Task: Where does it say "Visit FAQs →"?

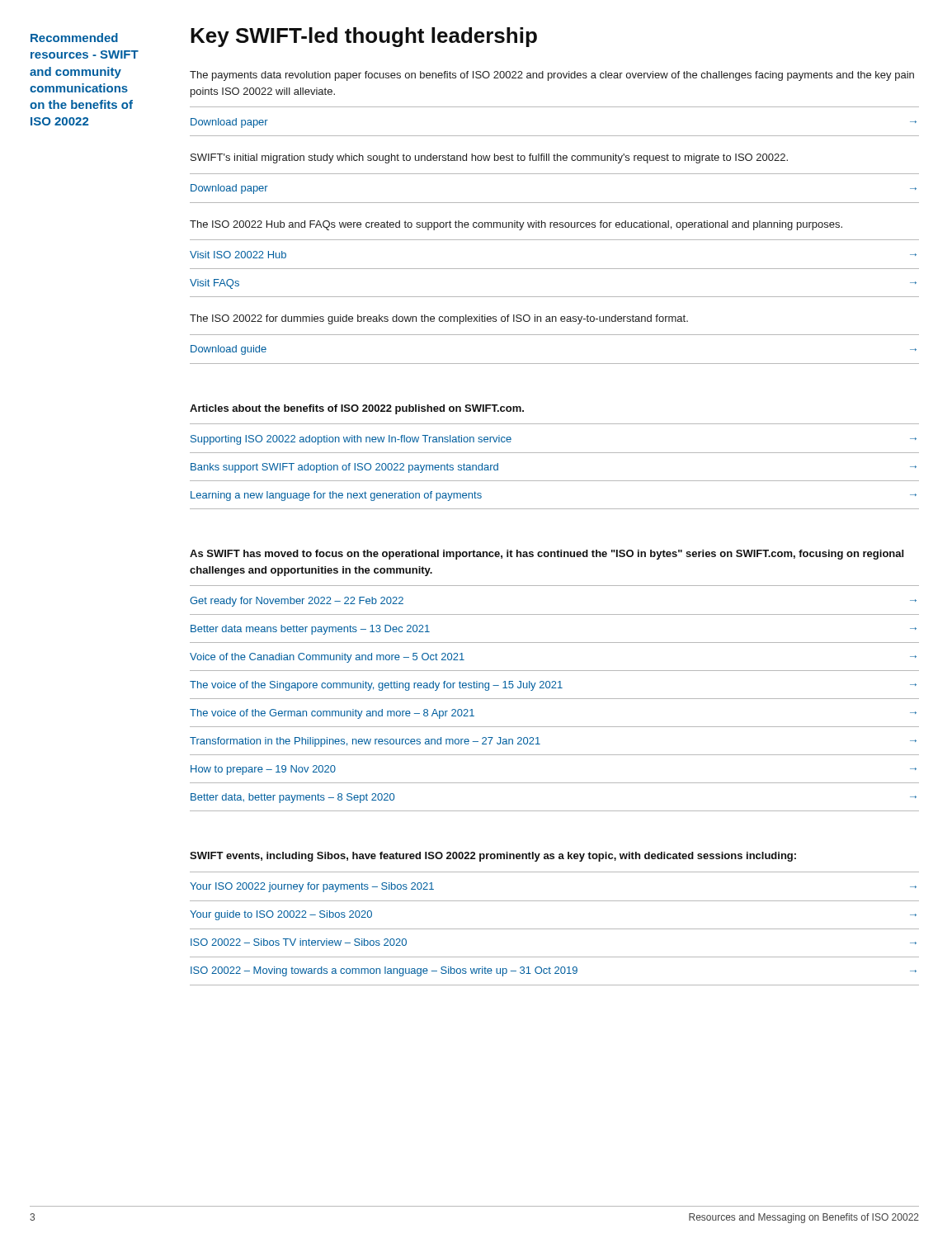Action: tap(208, 284)
